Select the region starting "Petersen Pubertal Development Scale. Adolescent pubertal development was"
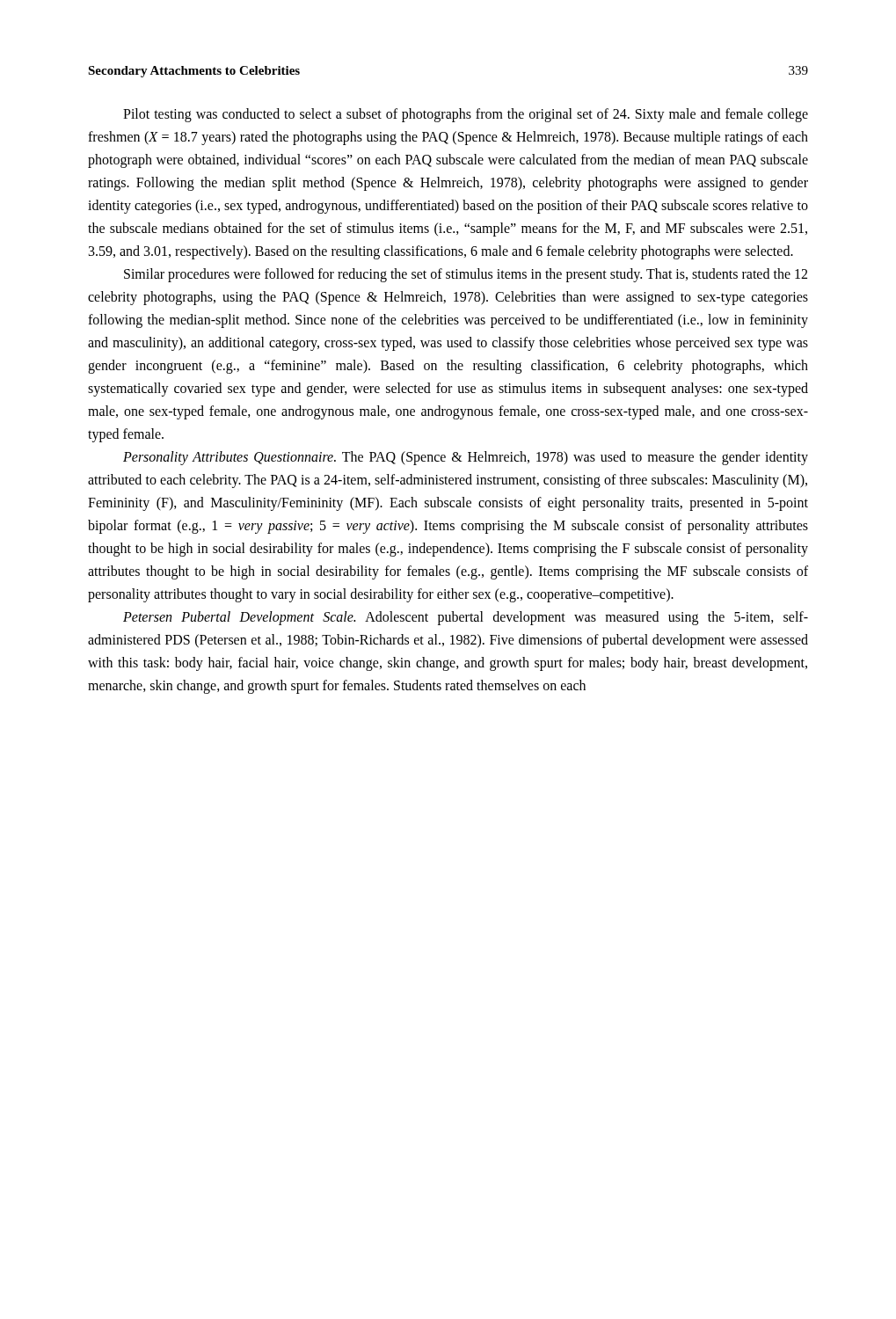This screenshot has width=896, height=1319. point(448,651)
